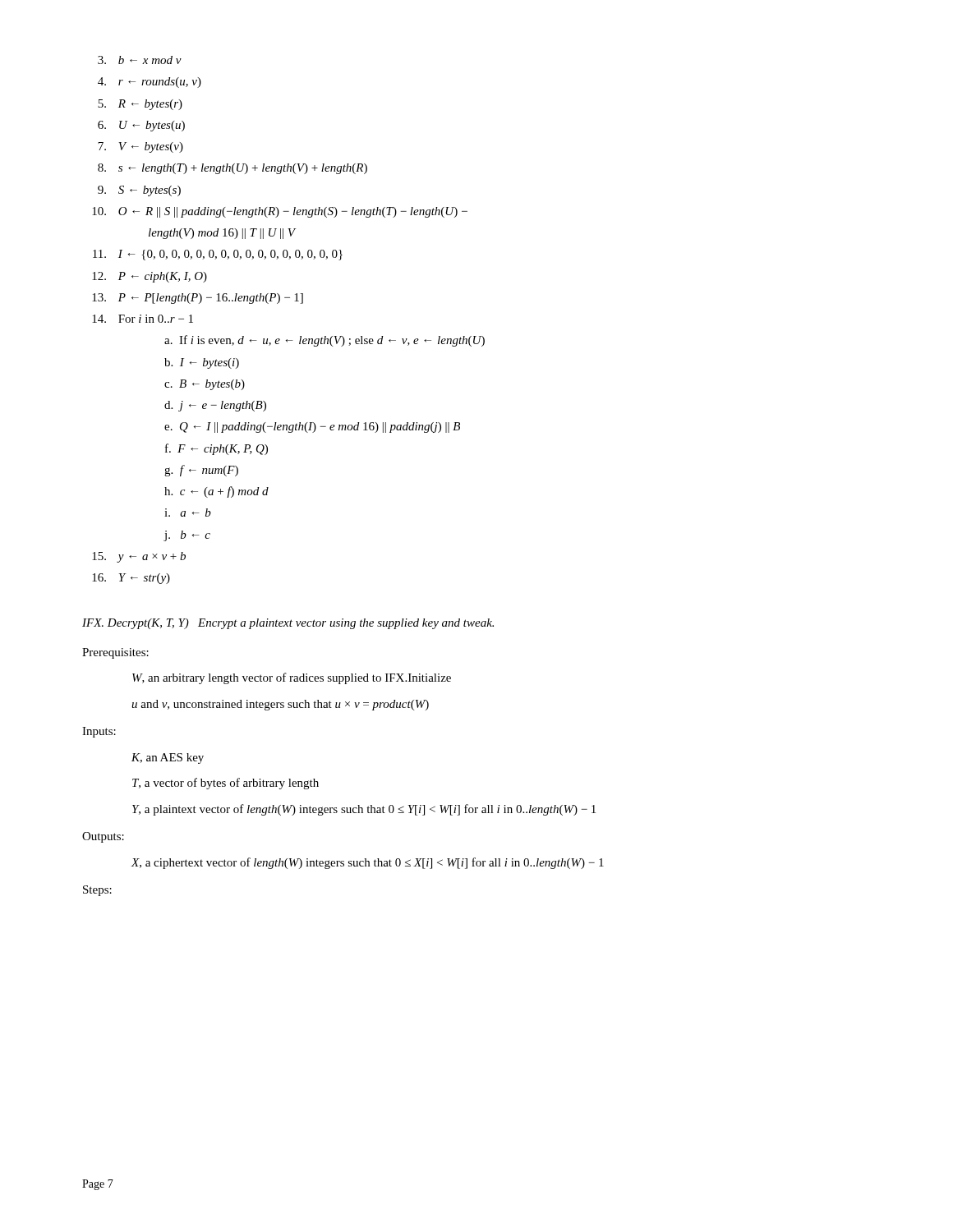This screenshot has width=953, height=1232.
Task: Select the text with the text "K, an AES key"
Action: [x=168, y=757]
